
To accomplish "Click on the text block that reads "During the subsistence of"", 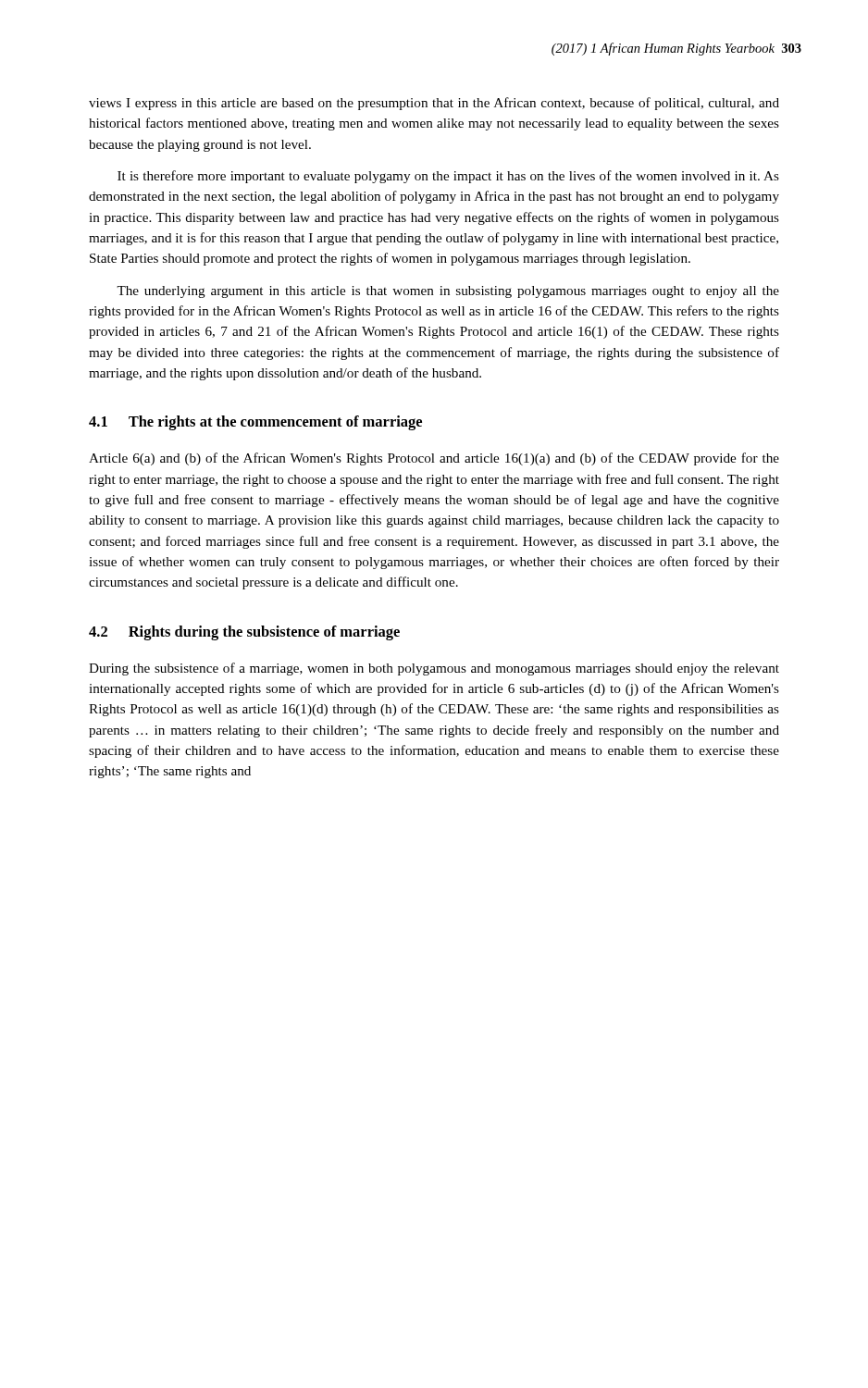I will coord(434,720).
